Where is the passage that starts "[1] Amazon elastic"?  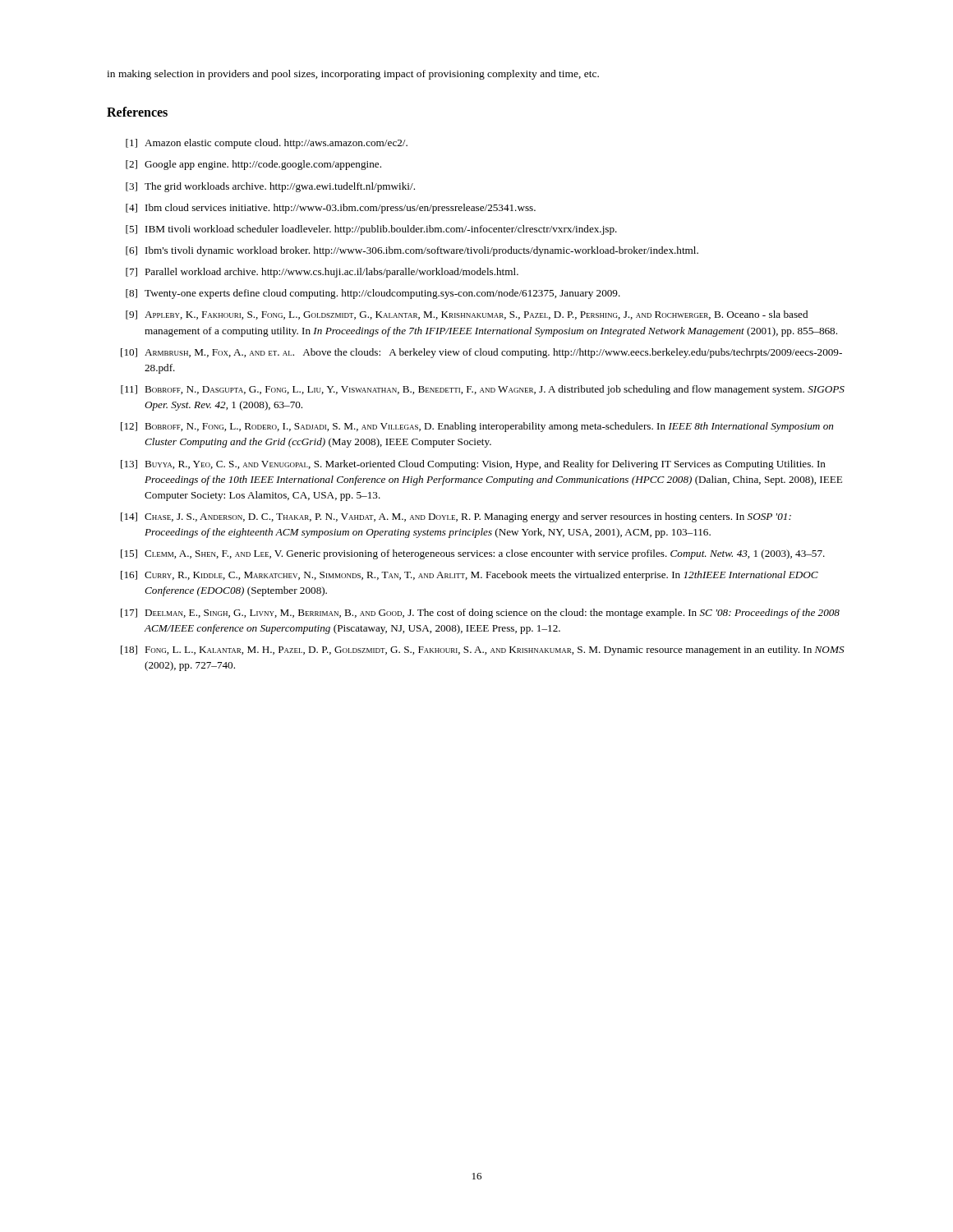tap(267, 144)
